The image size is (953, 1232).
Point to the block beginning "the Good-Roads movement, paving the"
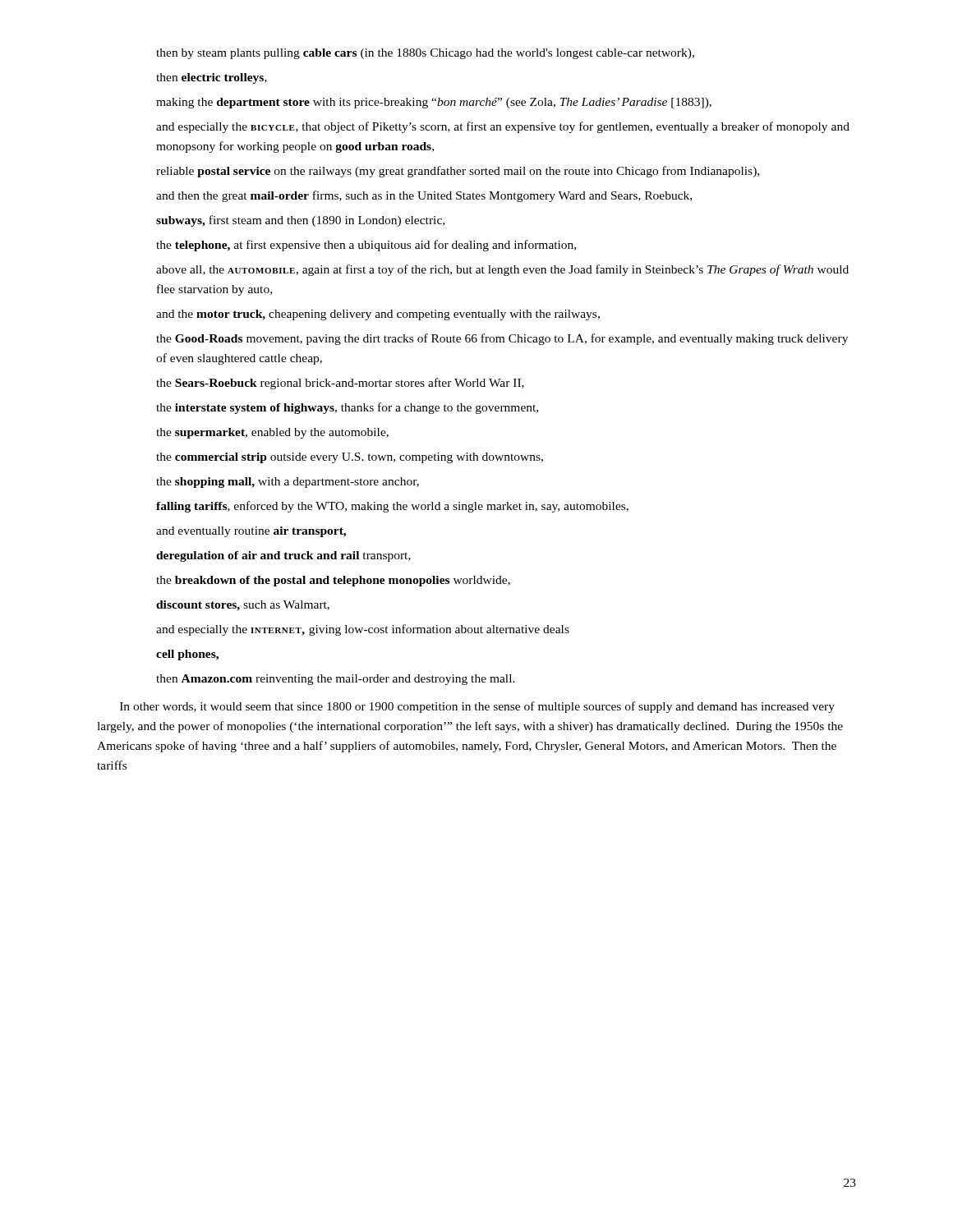506,348
